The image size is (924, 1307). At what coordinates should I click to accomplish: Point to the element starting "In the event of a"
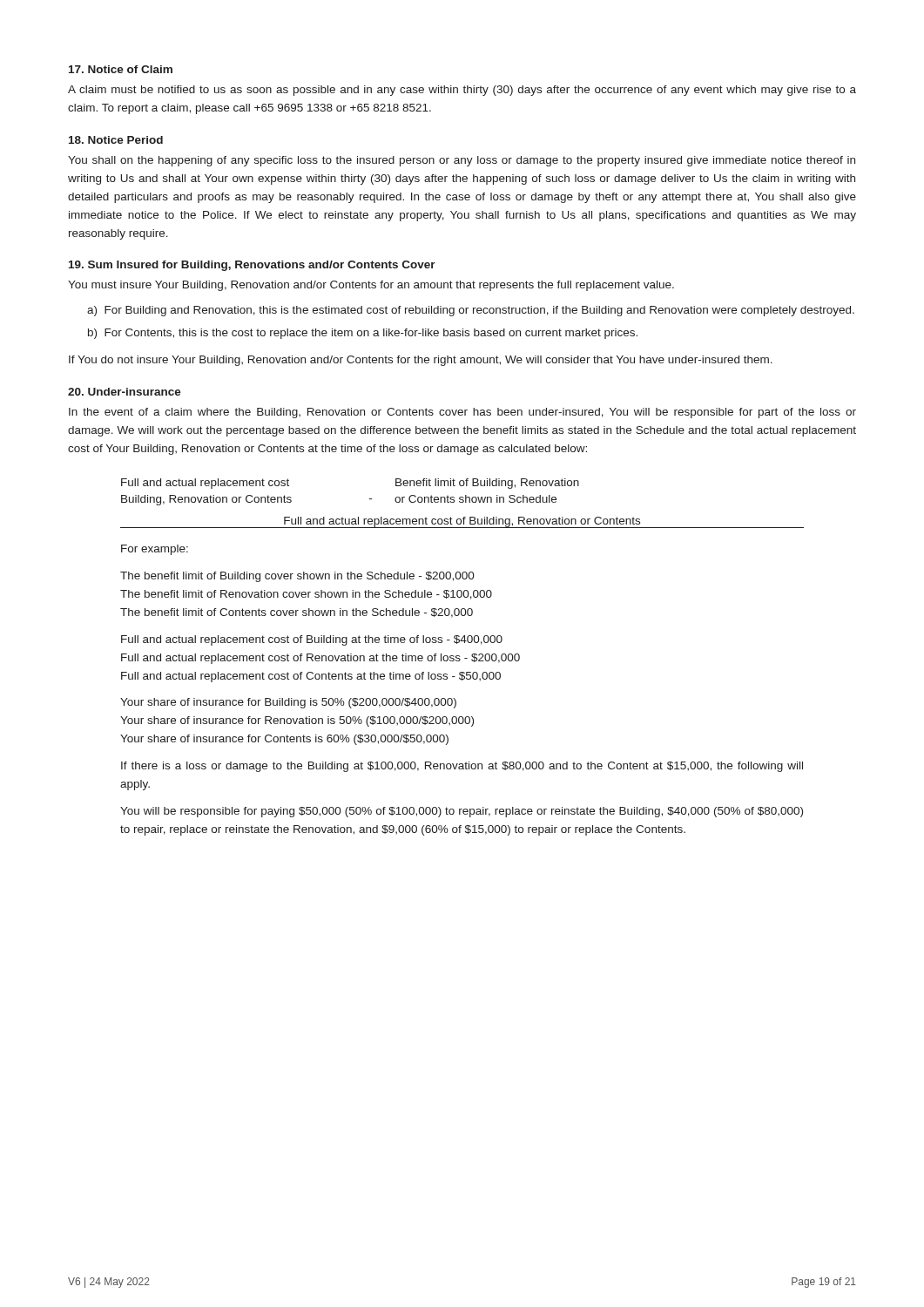coord(462,430)
